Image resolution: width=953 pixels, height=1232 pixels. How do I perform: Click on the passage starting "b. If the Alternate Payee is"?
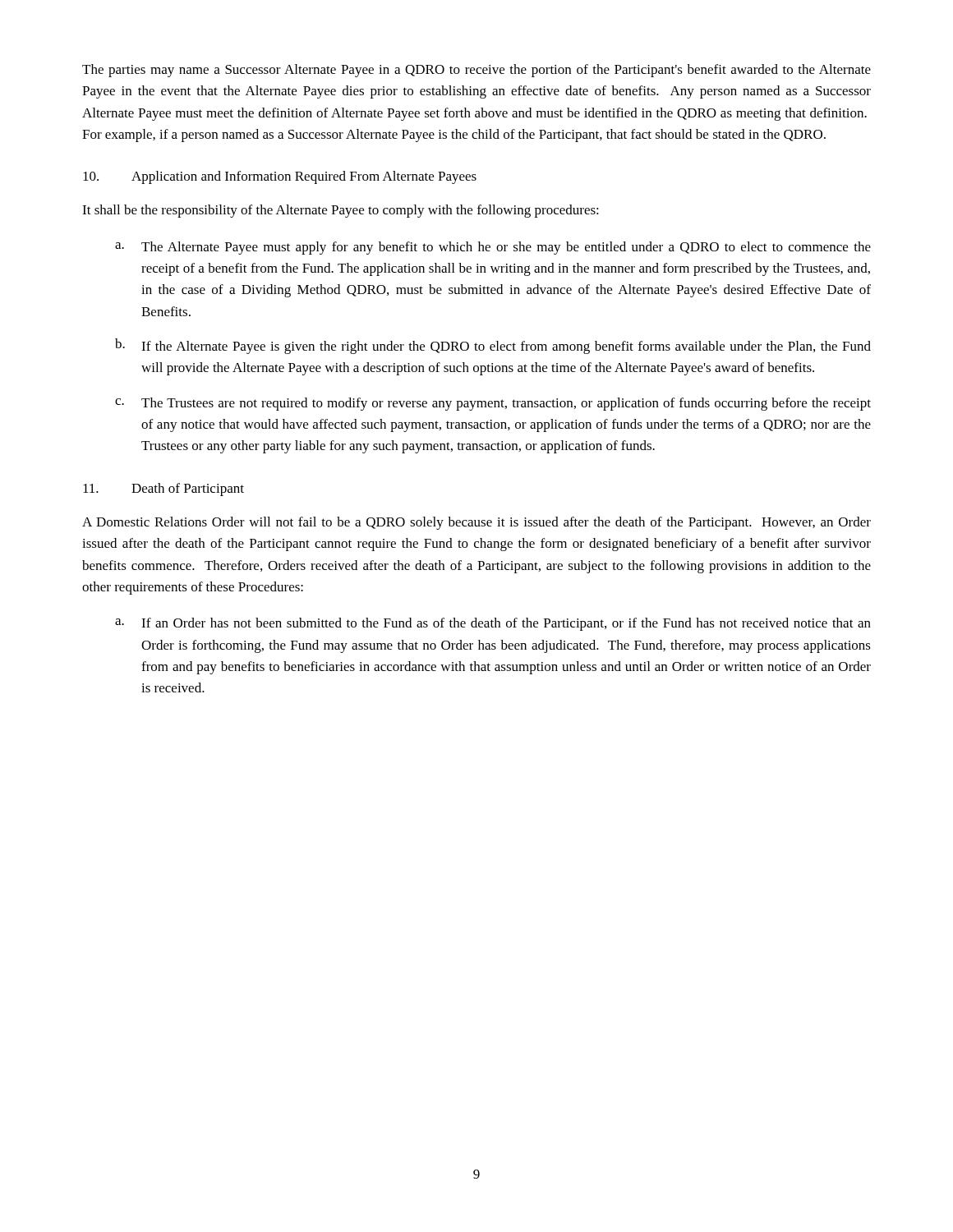(493, 358)
